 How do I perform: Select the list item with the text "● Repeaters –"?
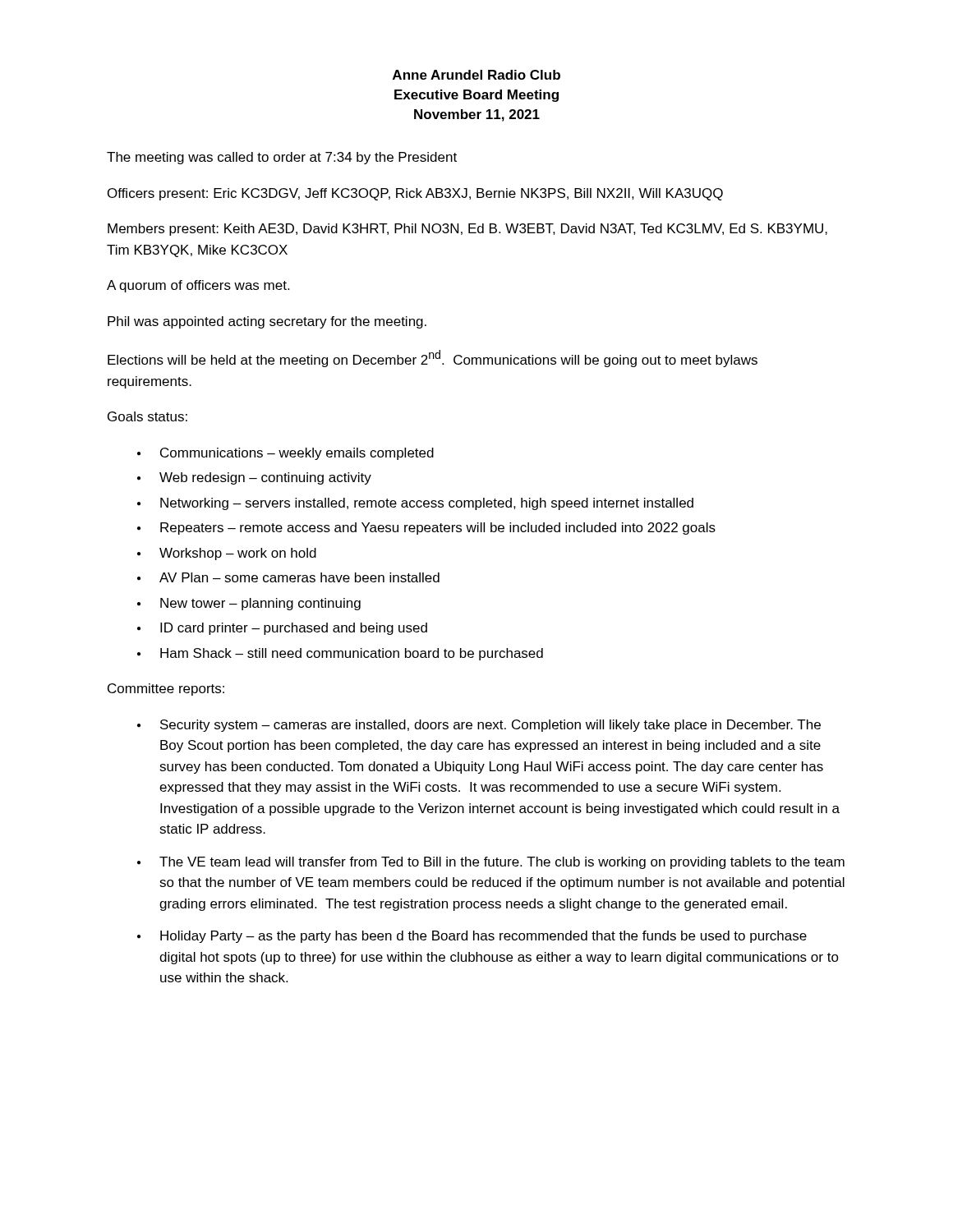[491, 528]
